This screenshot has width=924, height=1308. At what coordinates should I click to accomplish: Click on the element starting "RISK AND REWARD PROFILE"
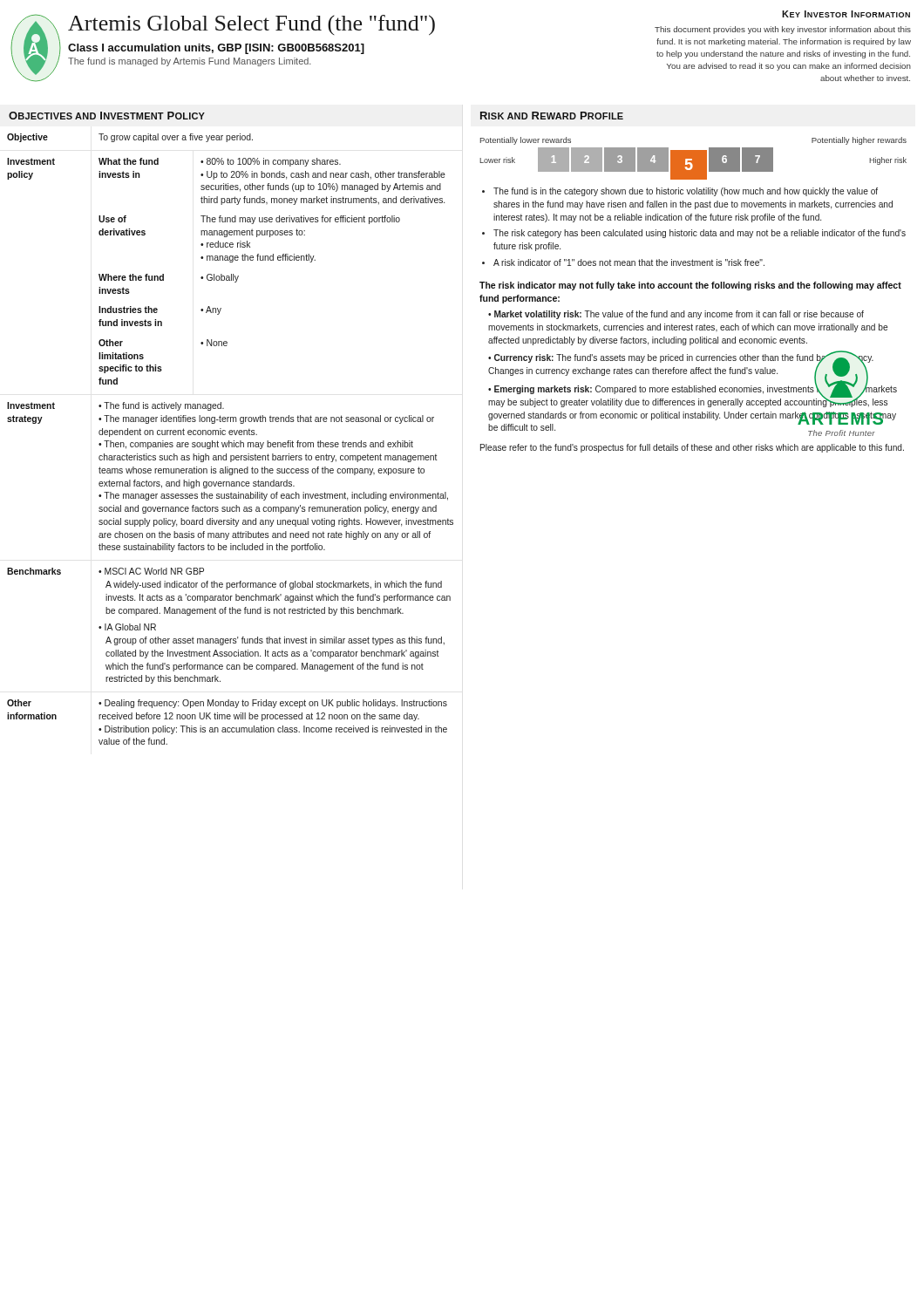[x=552, y=115]
